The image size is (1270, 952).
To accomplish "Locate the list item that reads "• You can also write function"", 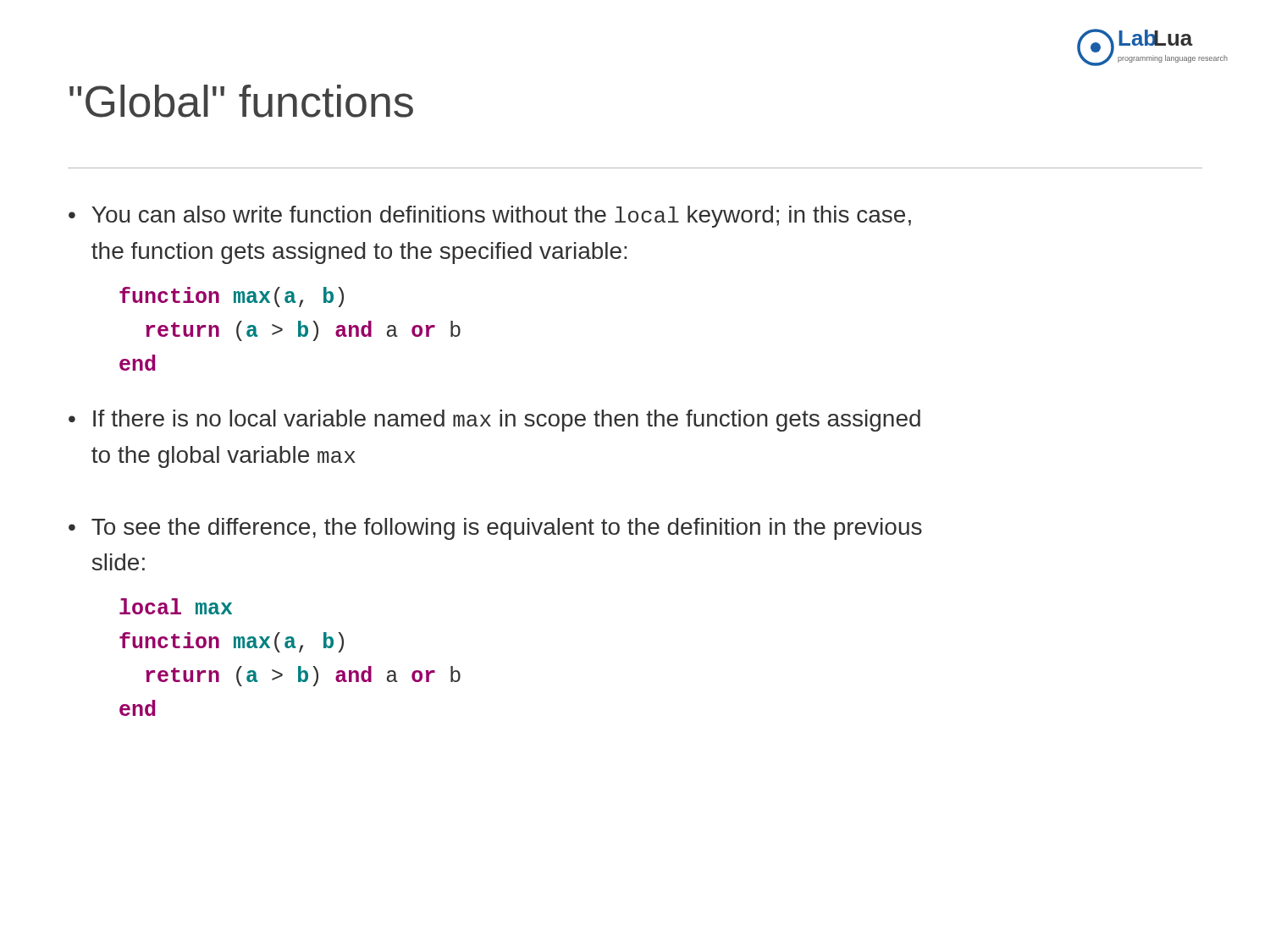I will click(490, 233).
